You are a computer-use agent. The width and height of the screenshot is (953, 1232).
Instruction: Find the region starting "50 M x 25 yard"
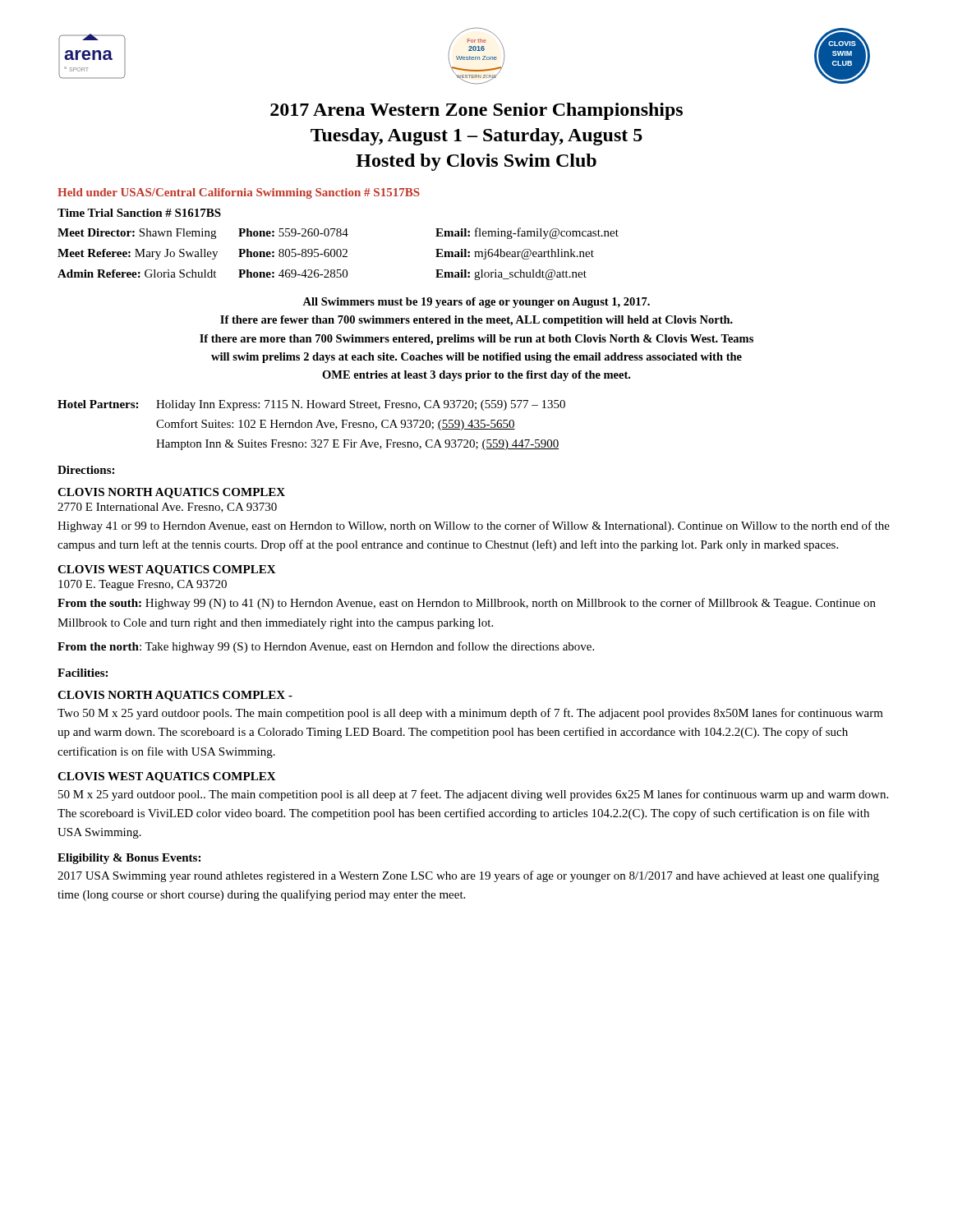[473, 813]
